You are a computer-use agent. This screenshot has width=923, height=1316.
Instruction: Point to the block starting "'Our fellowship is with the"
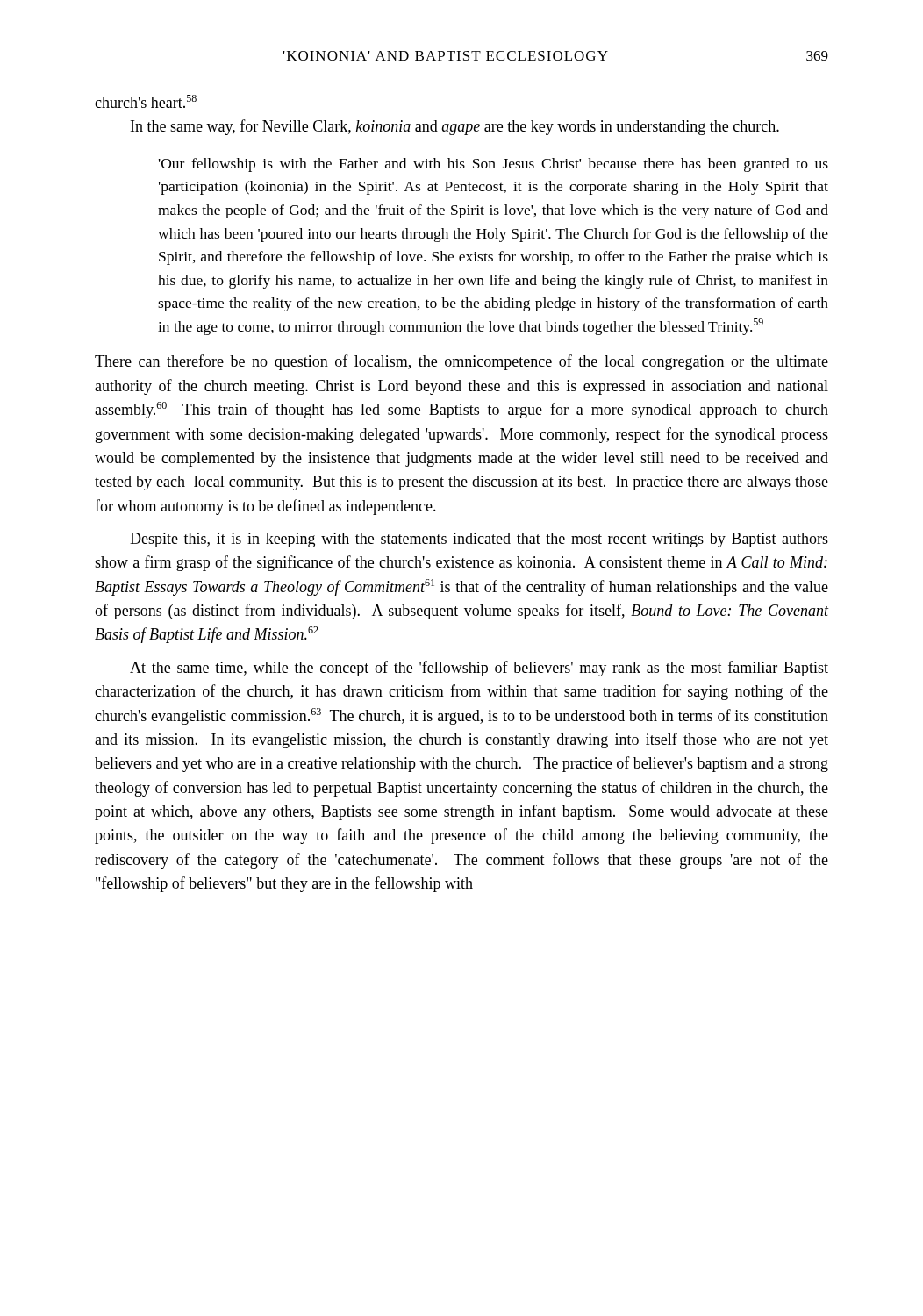pos(493,245)
